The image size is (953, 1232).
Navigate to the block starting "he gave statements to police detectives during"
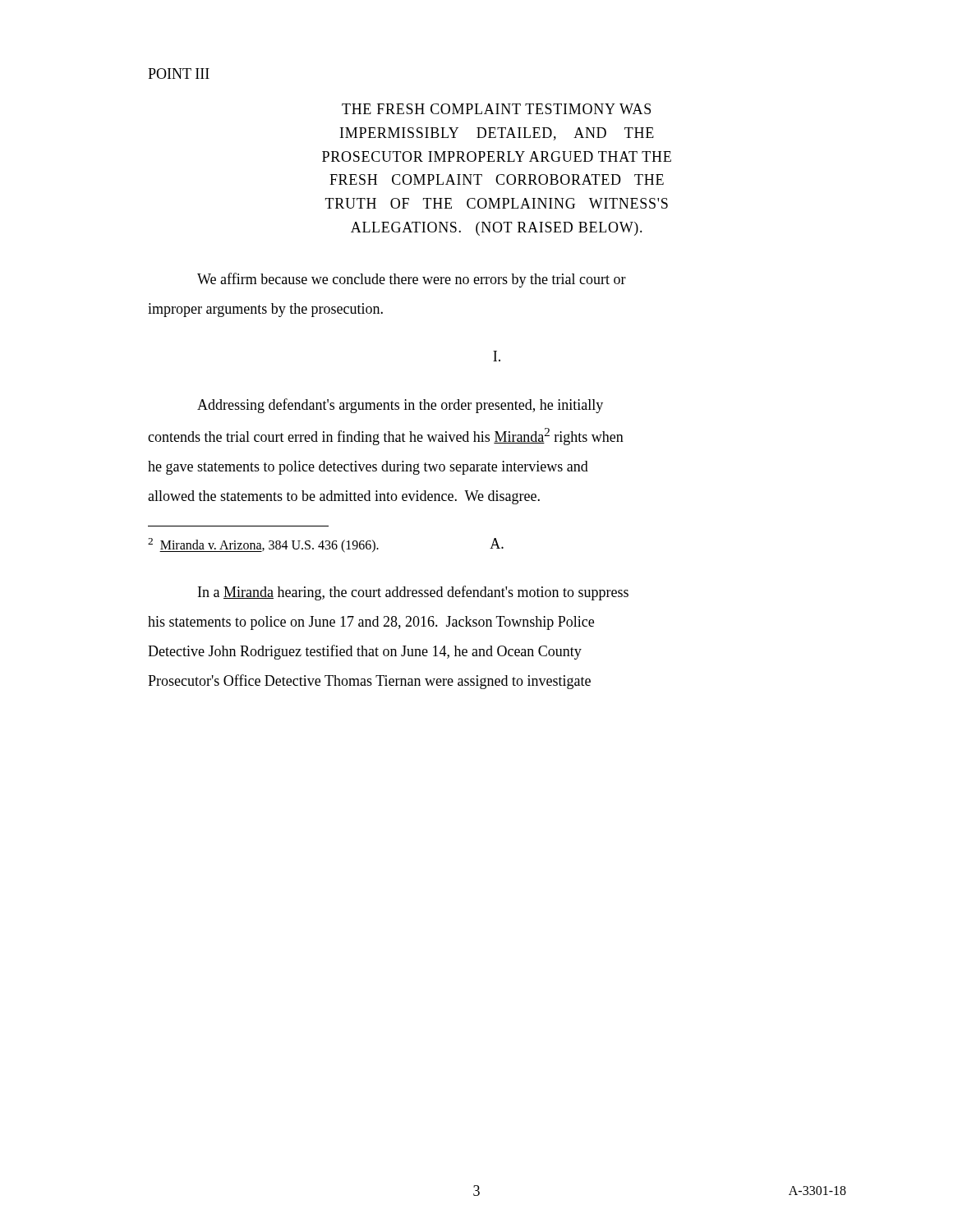pos(368,466)
